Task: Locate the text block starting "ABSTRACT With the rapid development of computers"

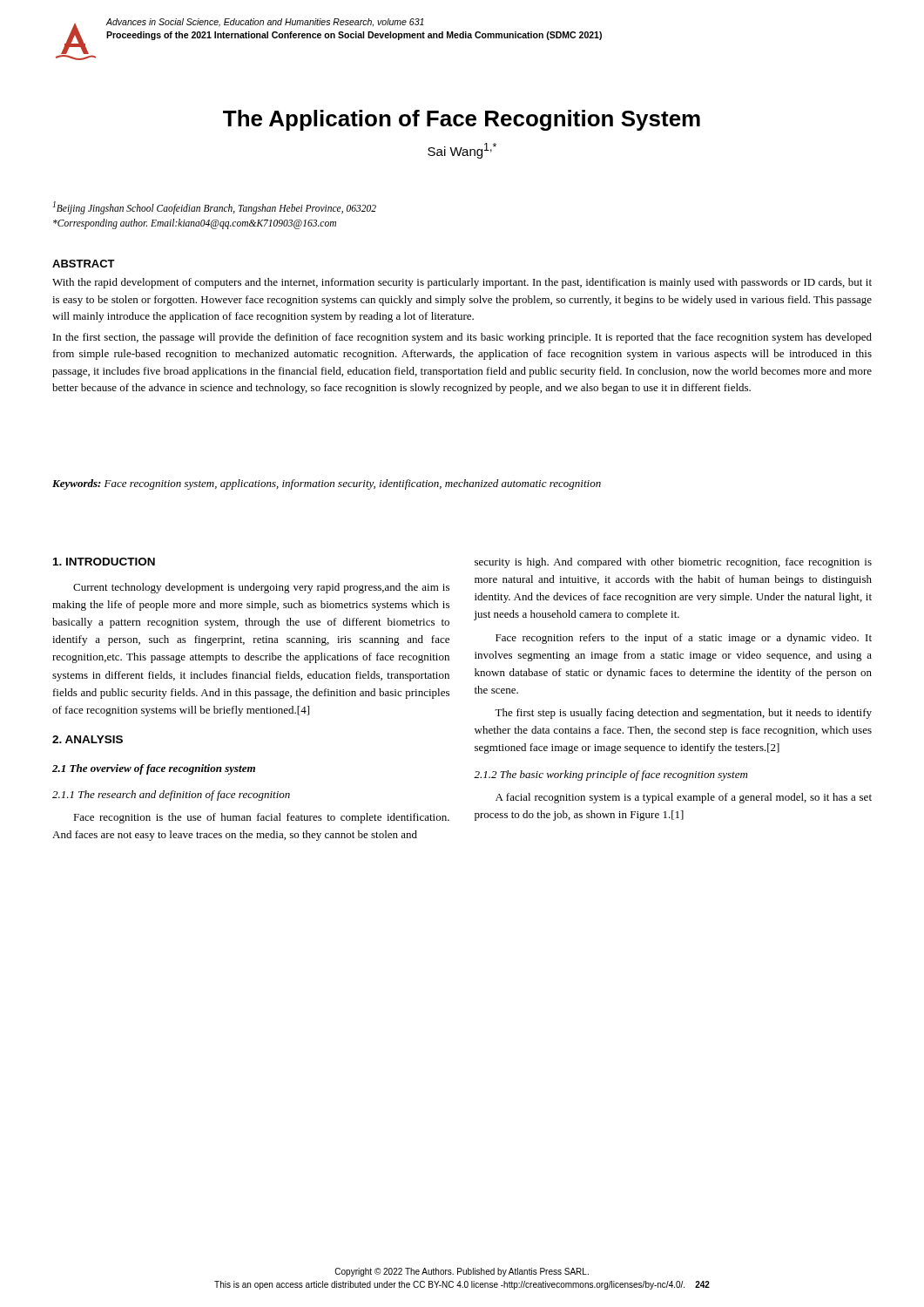Action: [462, 327]
